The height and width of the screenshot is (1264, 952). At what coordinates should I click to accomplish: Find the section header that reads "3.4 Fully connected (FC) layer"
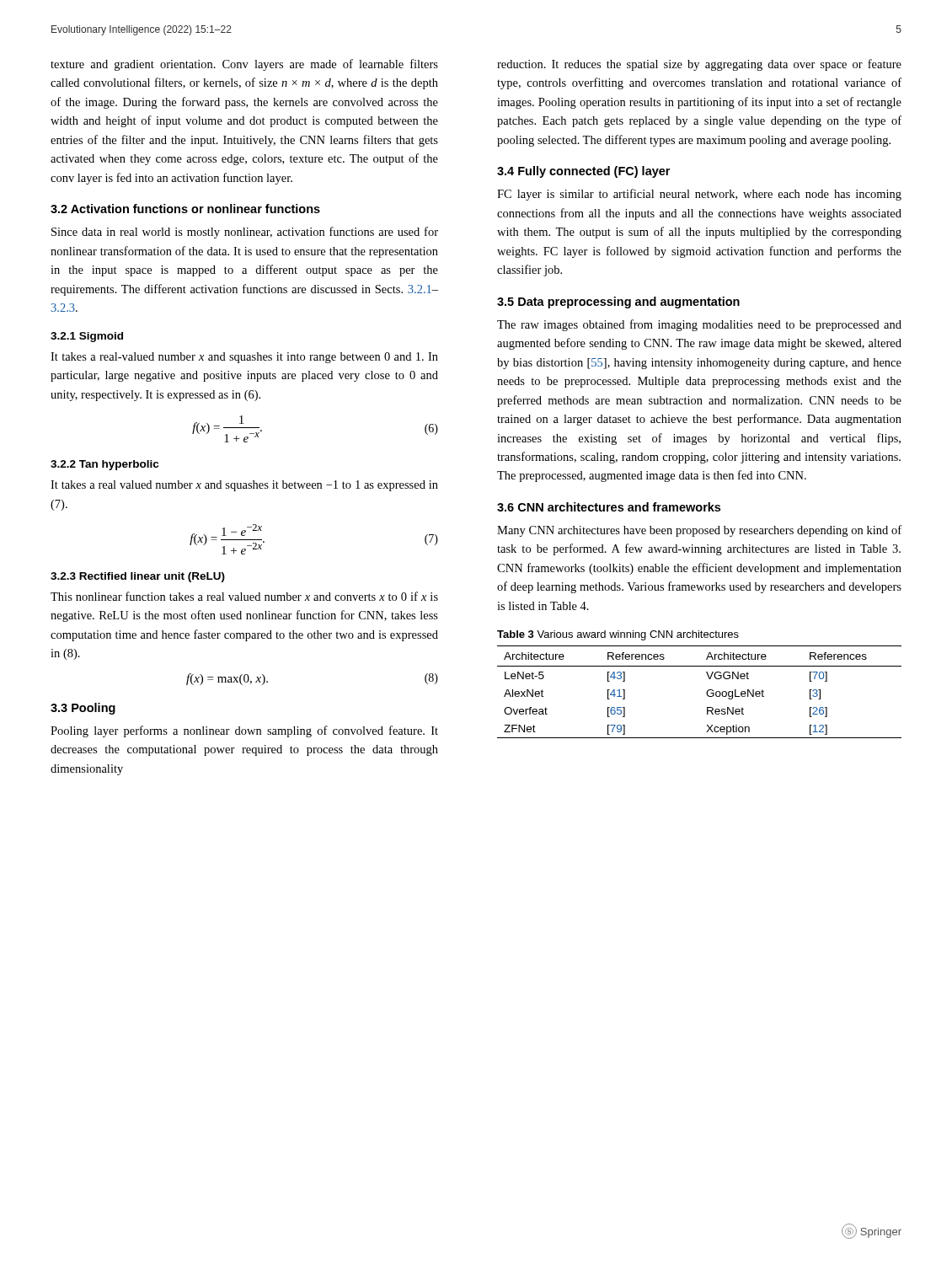point(584,171)
